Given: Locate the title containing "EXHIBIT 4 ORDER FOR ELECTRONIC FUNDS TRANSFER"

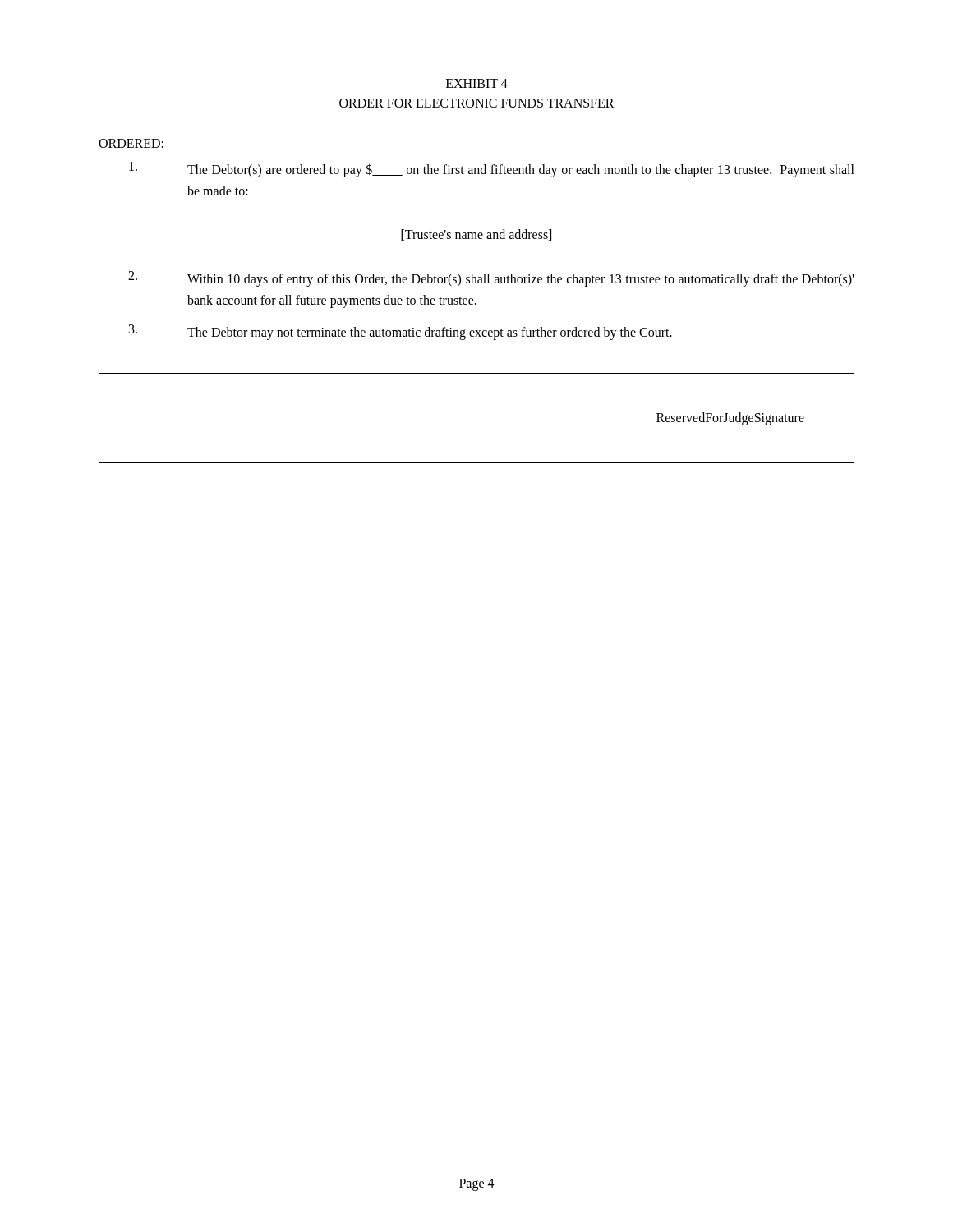Looking at the screenshot, I should tap(476, 94).
